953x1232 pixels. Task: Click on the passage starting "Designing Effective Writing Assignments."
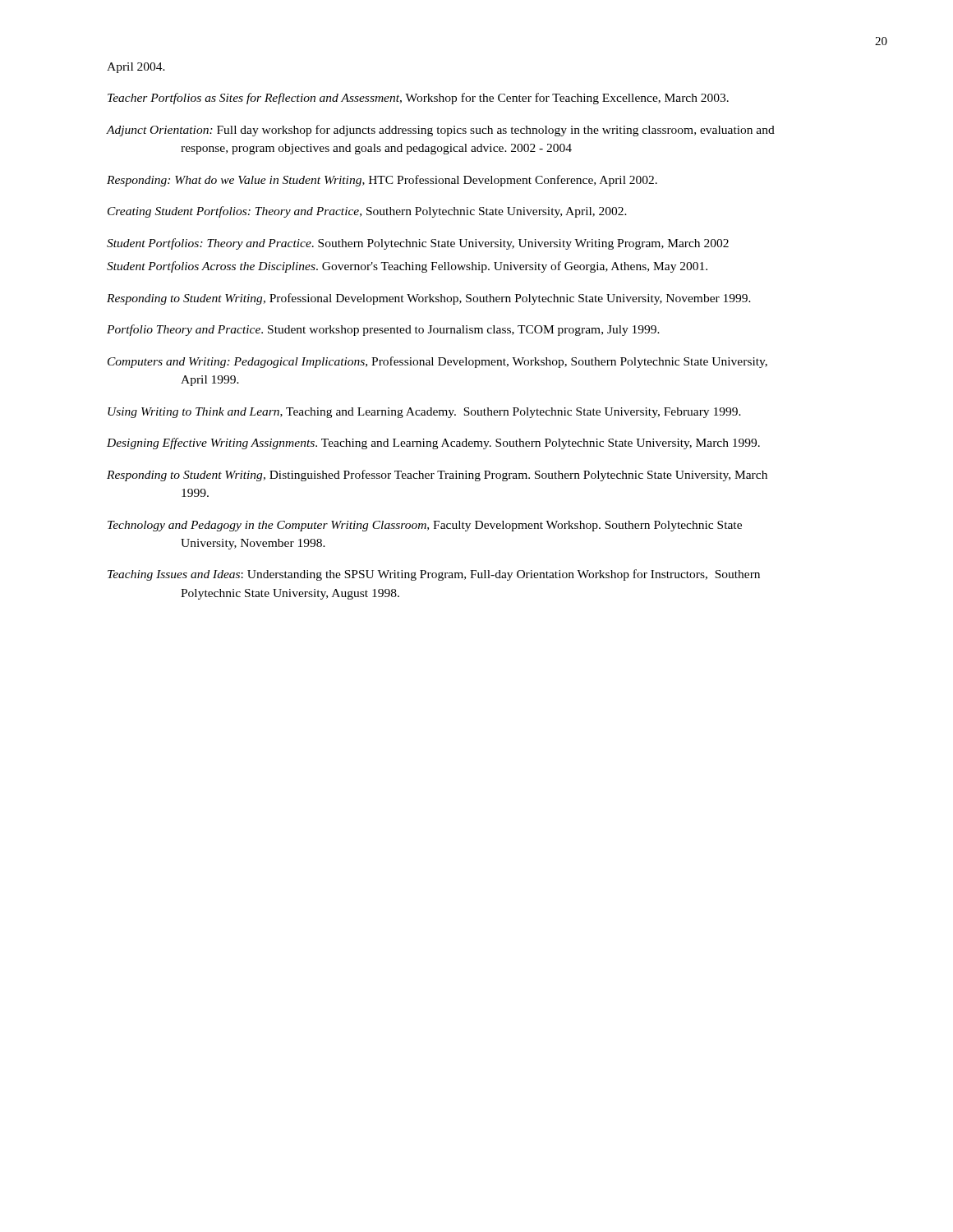(444, 443)
